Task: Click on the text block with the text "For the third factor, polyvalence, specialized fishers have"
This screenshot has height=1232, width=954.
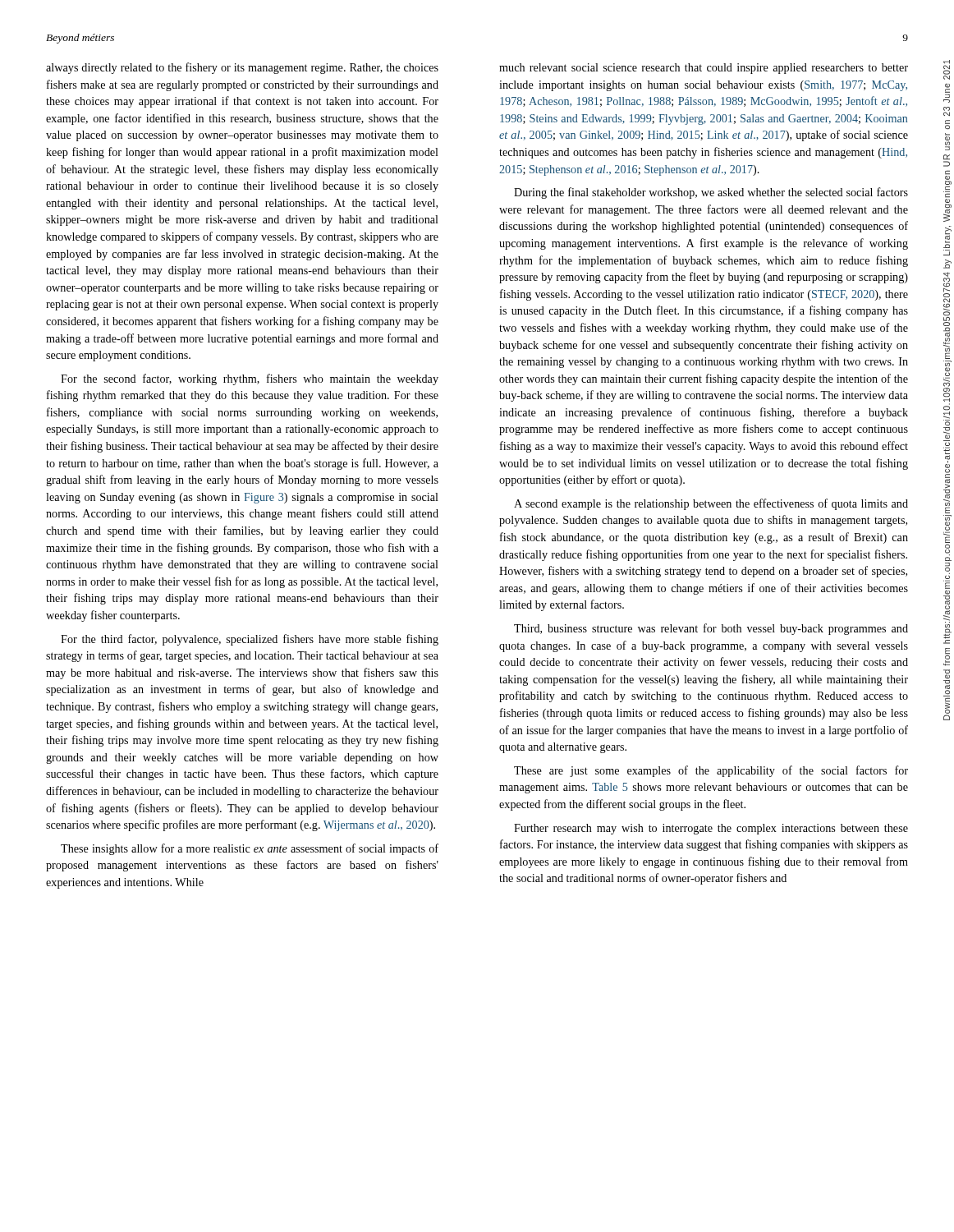Action: tap(242, 732)
